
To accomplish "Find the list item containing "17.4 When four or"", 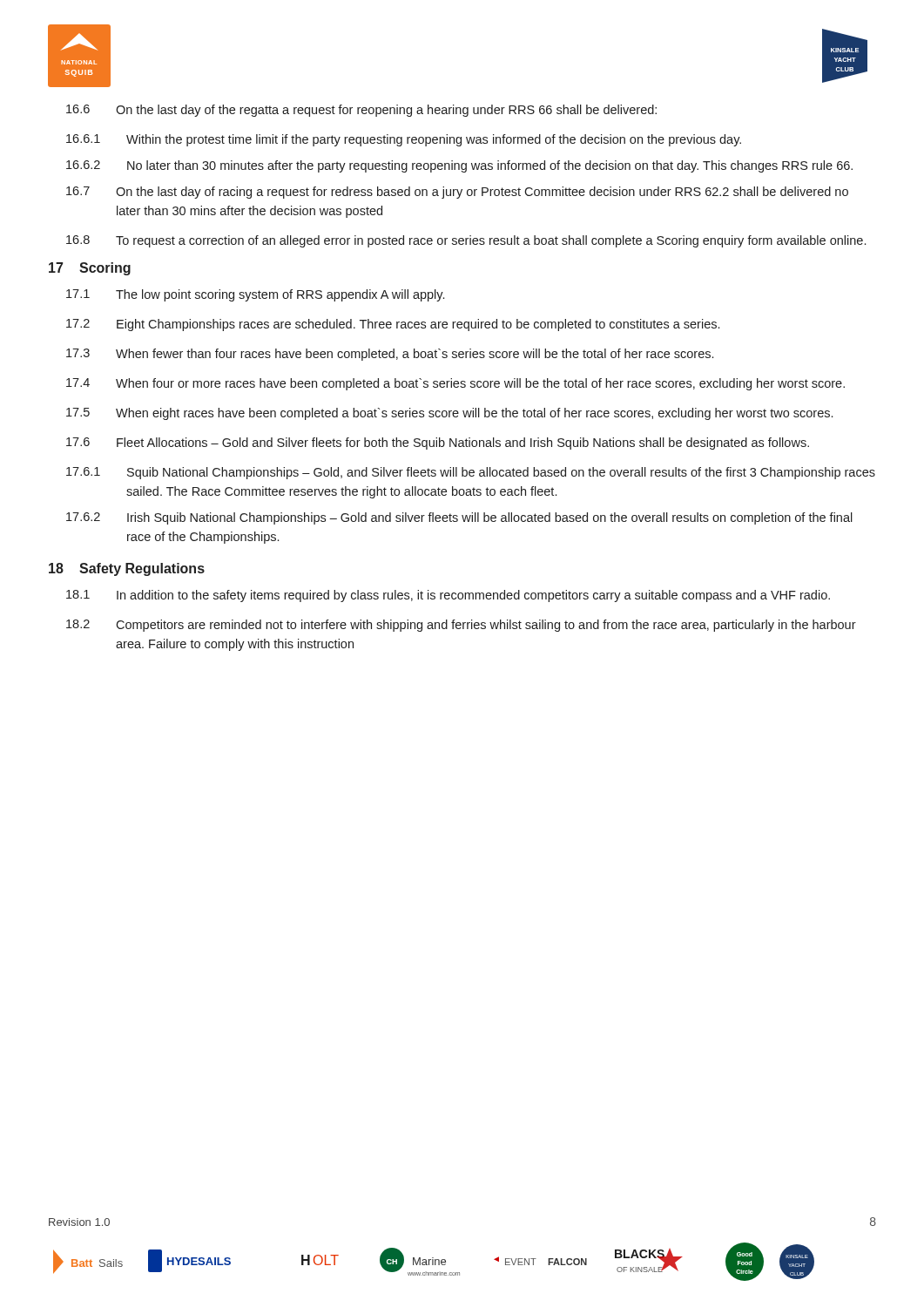I will click(471, 384).
